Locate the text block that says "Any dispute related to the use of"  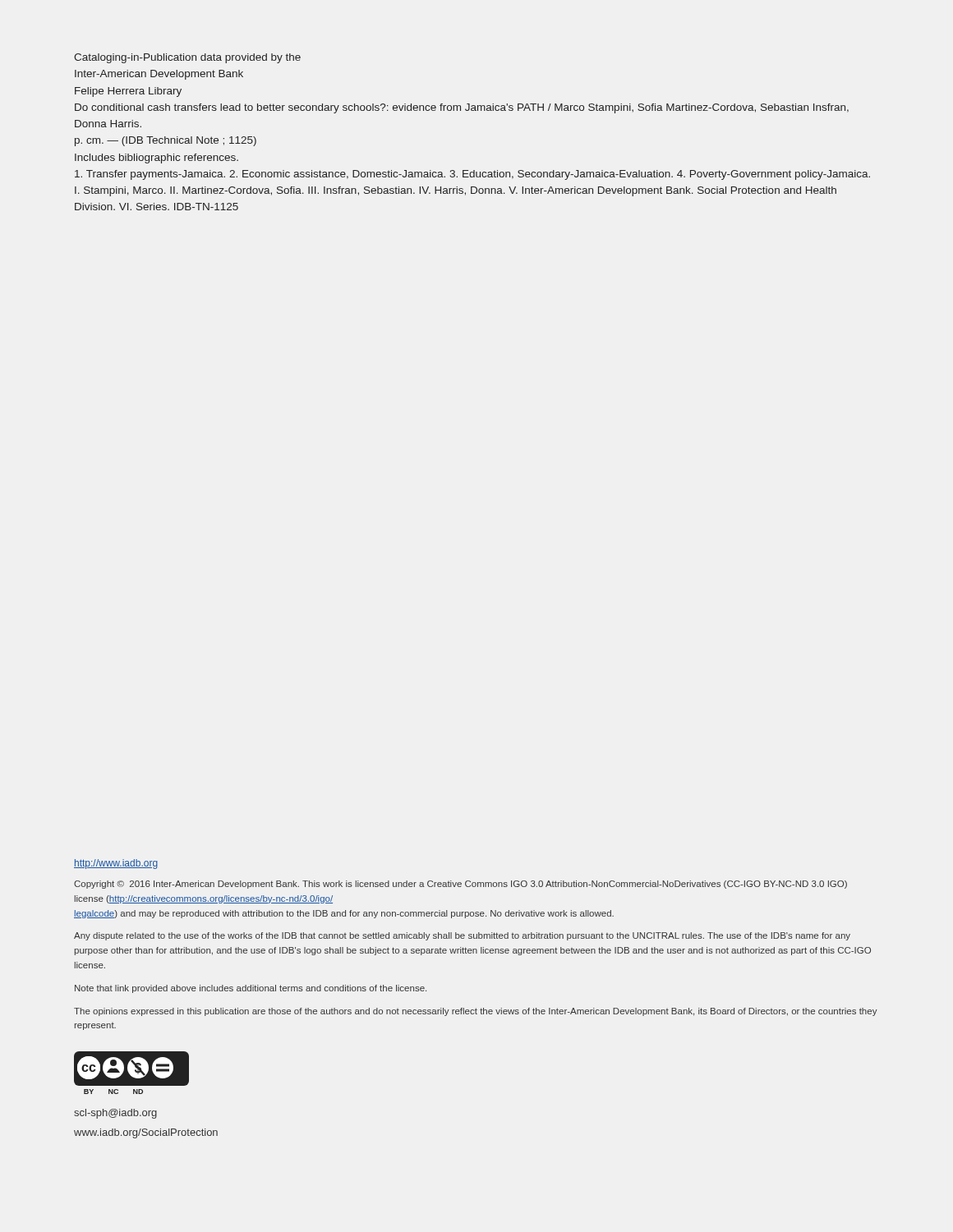point(473,950)
